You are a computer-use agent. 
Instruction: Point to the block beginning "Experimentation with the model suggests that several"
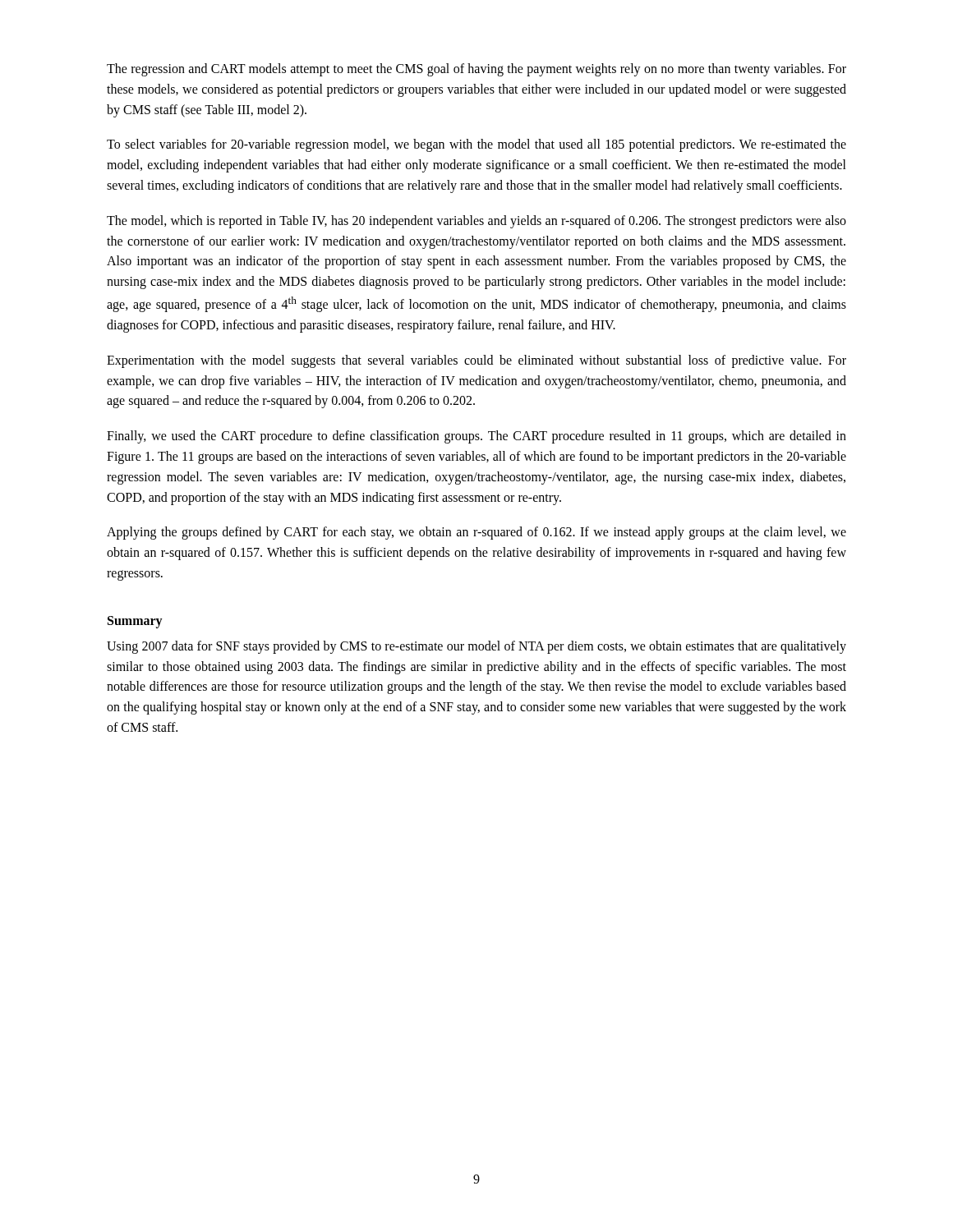click(476, 380)
